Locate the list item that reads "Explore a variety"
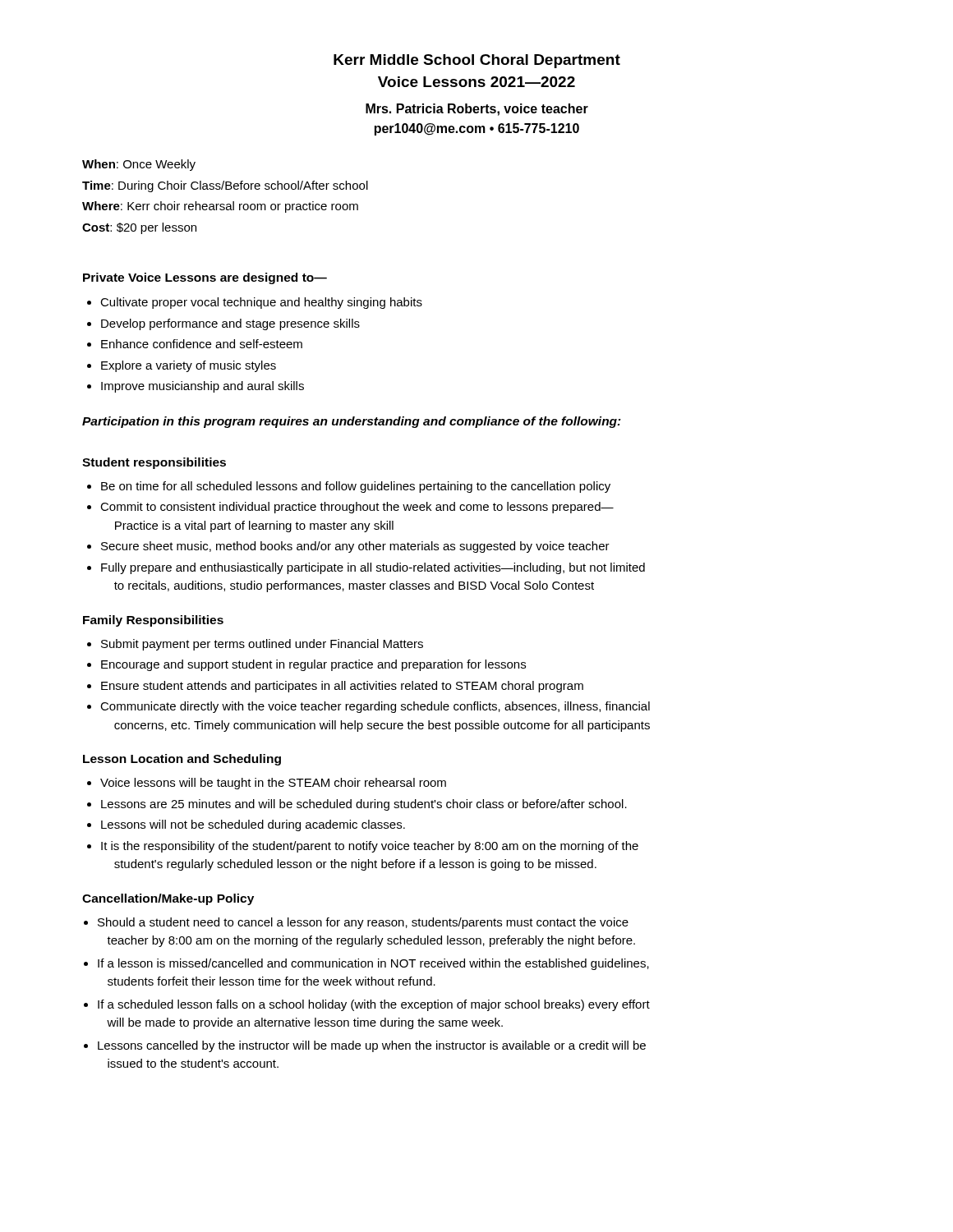The height and width of the screenshot is (1232, 953). (x=188, y=365)
